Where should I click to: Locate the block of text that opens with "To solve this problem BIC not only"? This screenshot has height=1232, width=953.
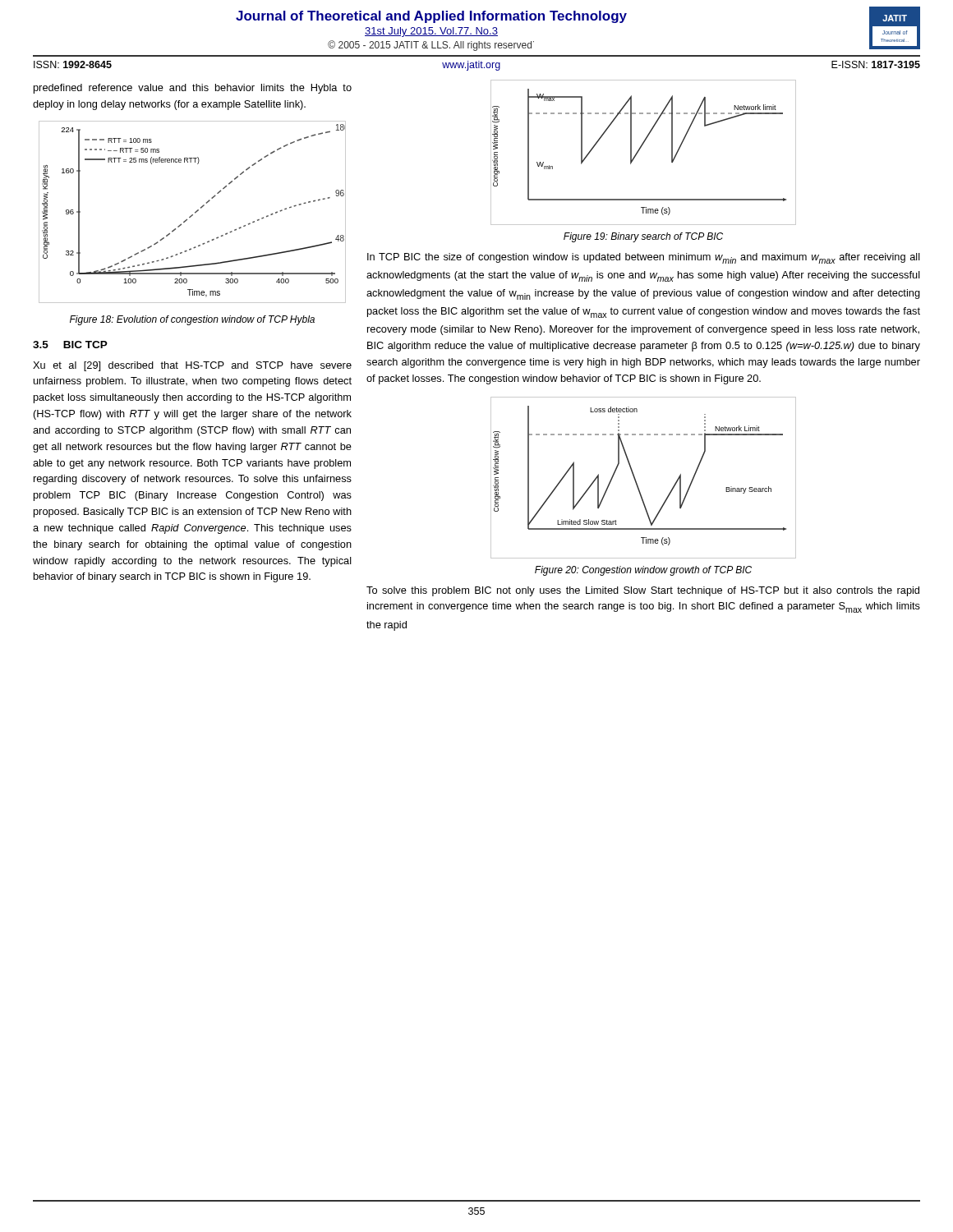point(643,607)
